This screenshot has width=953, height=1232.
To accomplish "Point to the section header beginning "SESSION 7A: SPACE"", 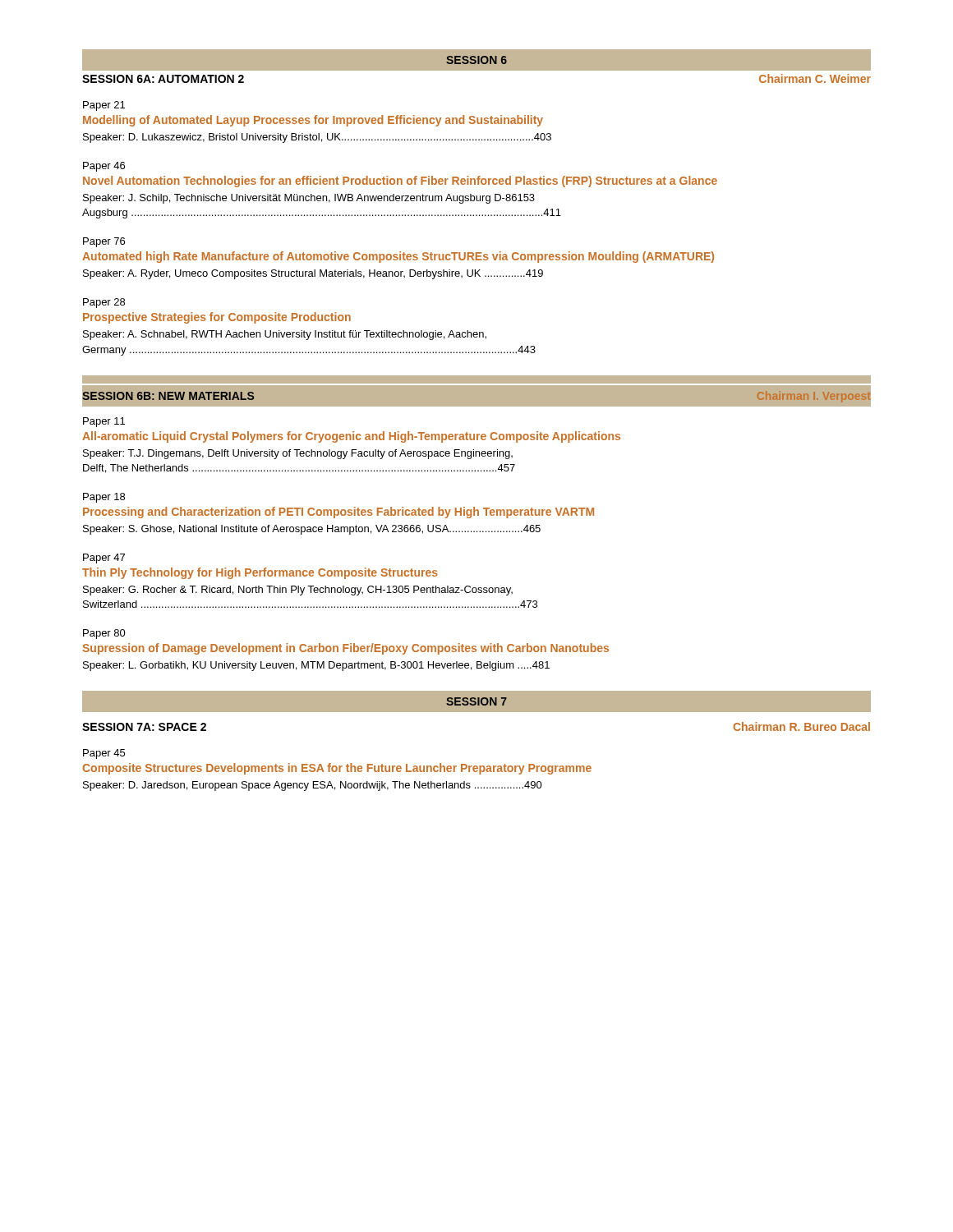I will [x=145, y=726].
